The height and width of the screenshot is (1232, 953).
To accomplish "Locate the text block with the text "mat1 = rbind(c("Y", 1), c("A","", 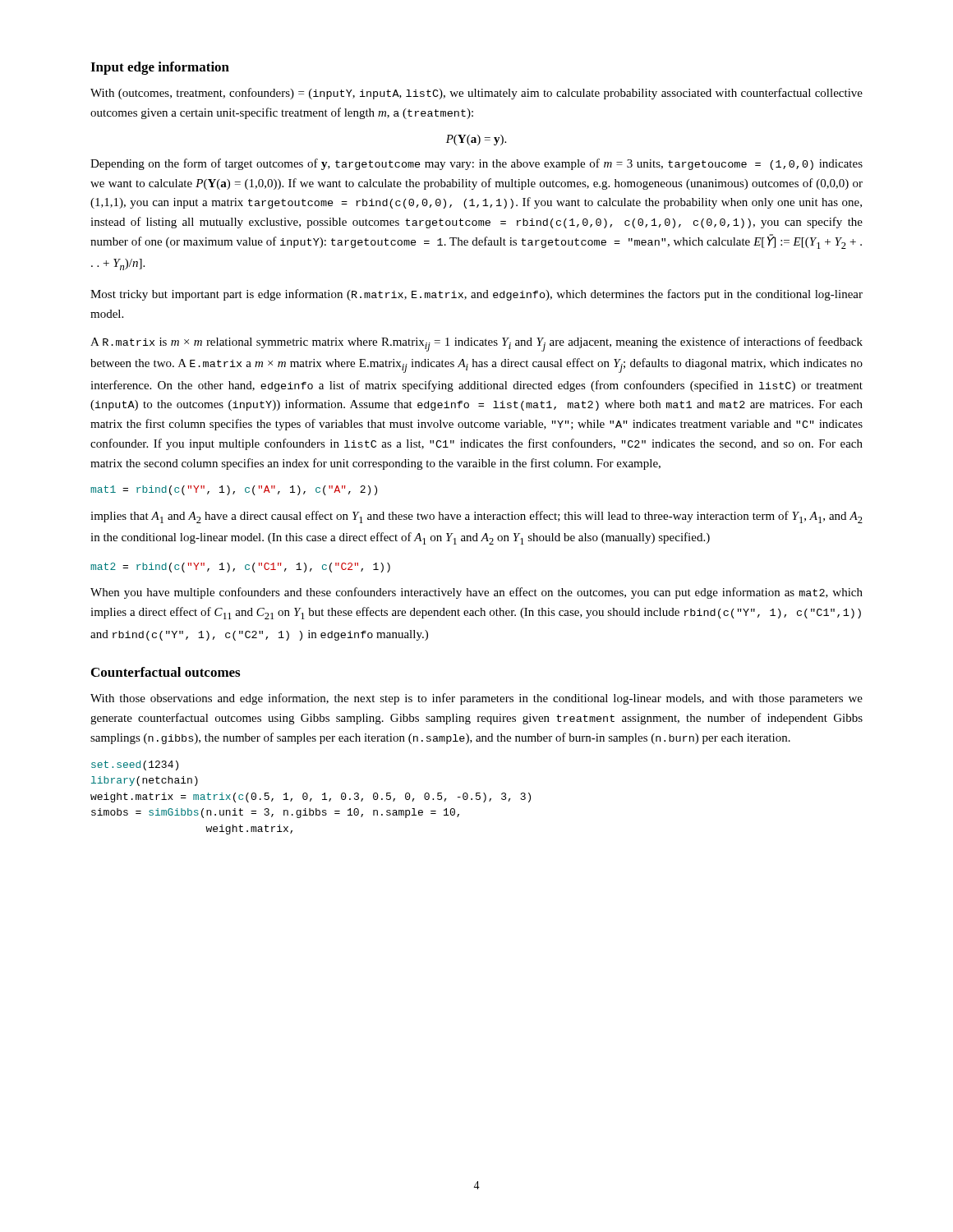I will point(234,490).
